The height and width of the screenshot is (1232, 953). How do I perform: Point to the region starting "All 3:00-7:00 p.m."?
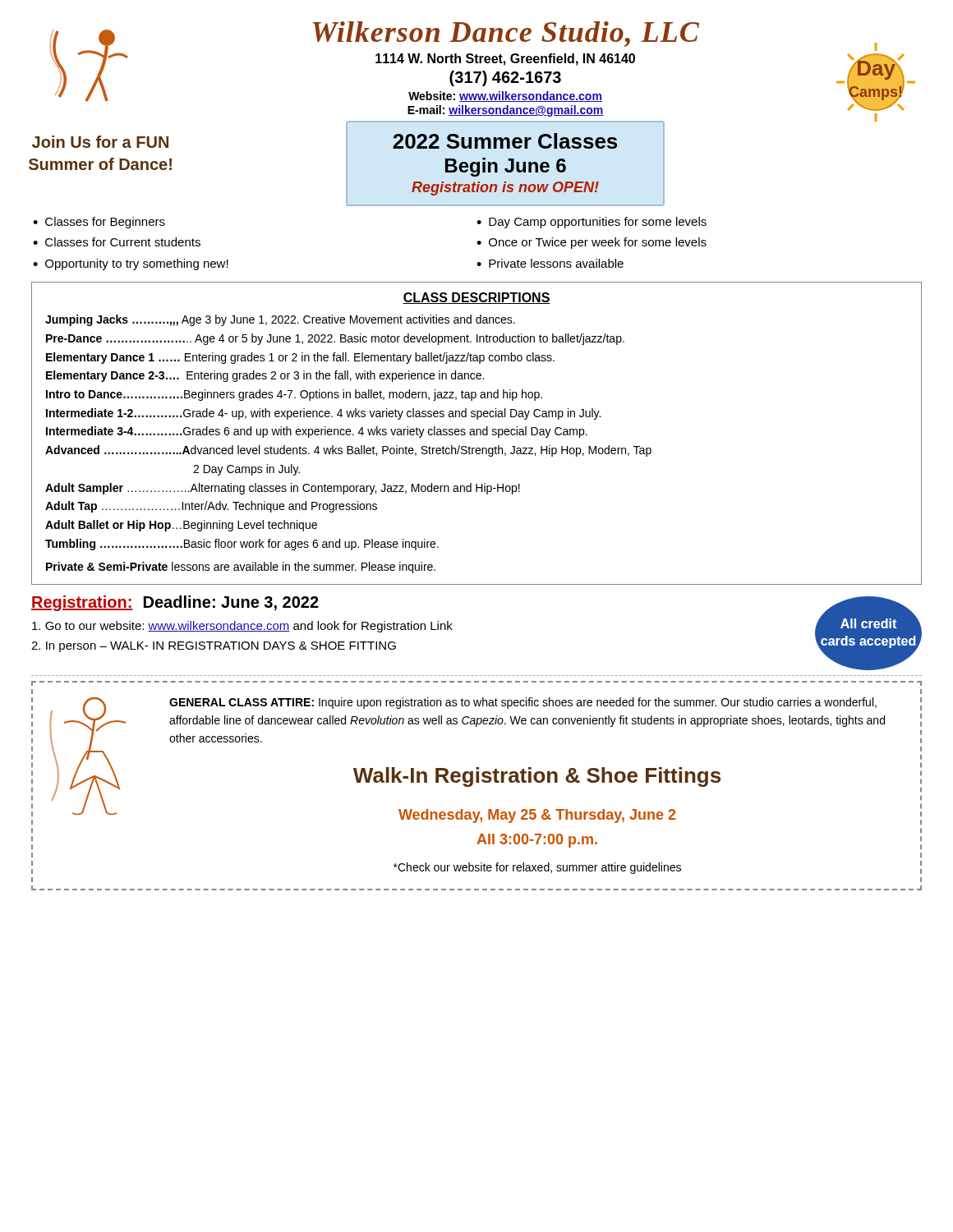(x=537, y=839)
